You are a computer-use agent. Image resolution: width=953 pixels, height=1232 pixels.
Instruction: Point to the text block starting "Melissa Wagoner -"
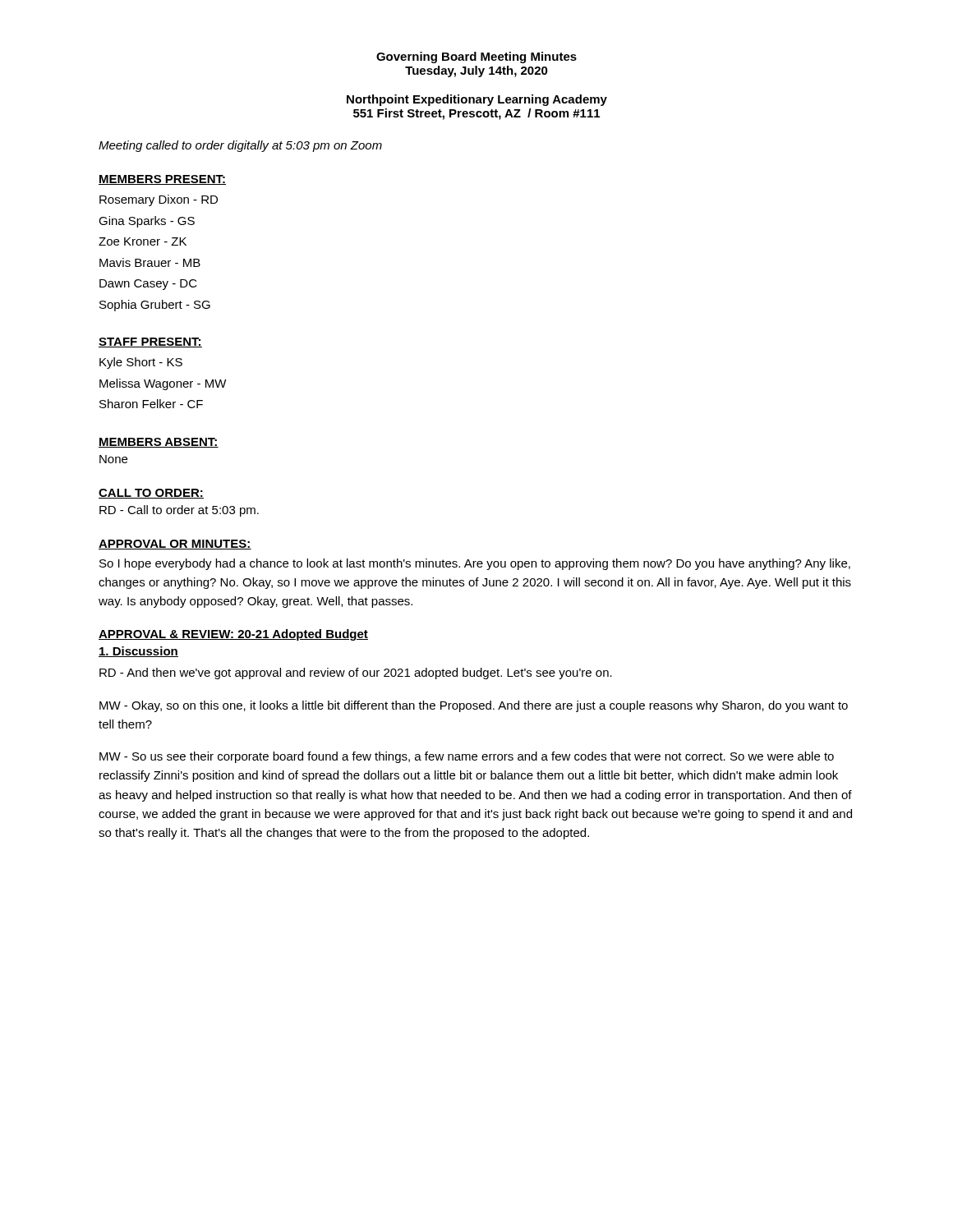click(162, 383)
